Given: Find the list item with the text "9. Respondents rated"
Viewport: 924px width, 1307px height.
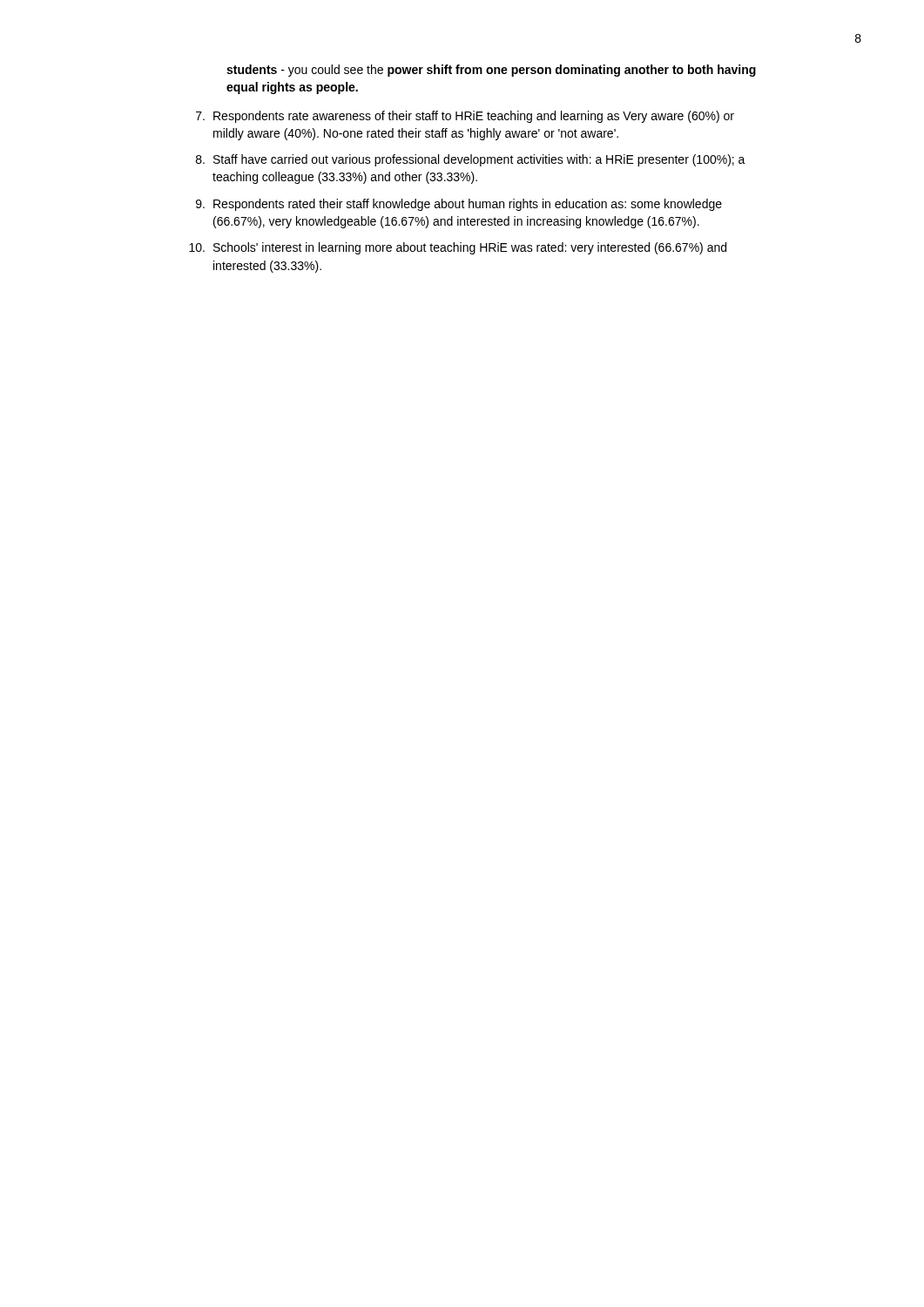Looking at the screenshot, I should pos(470,213).
